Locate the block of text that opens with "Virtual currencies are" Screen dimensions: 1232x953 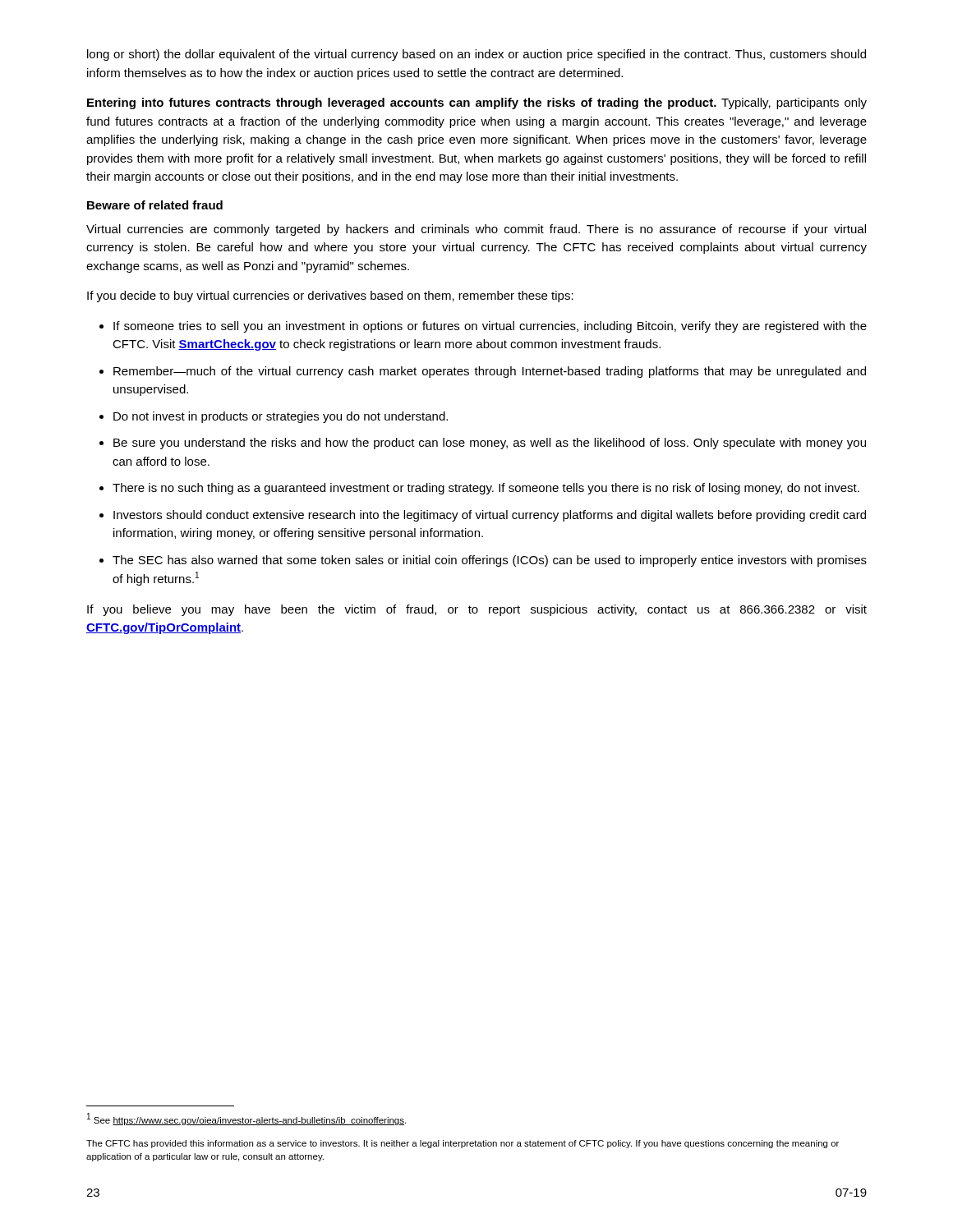coord(476,247)
